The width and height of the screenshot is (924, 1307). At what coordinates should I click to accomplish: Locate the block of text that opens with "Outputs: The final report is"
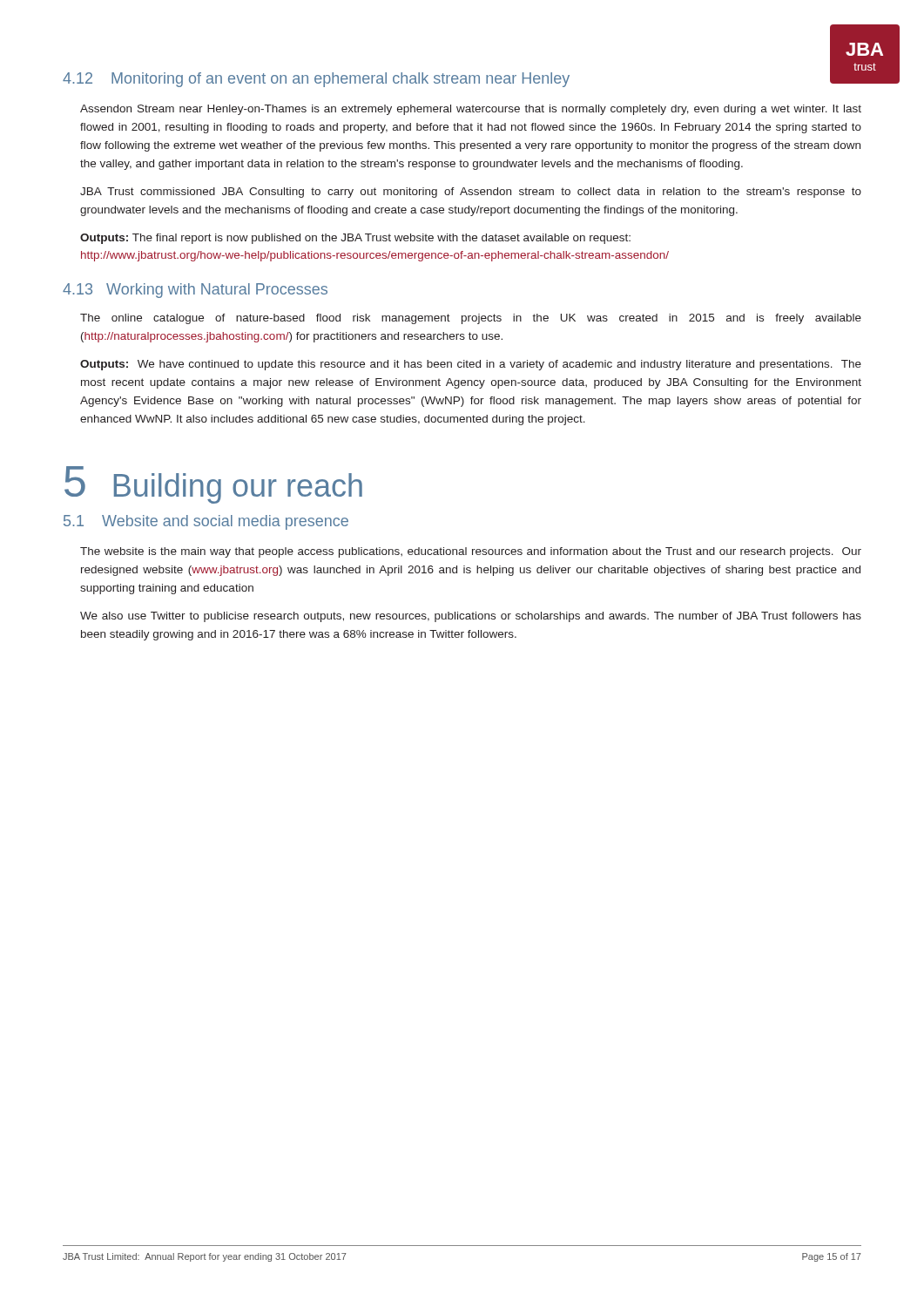374,246
